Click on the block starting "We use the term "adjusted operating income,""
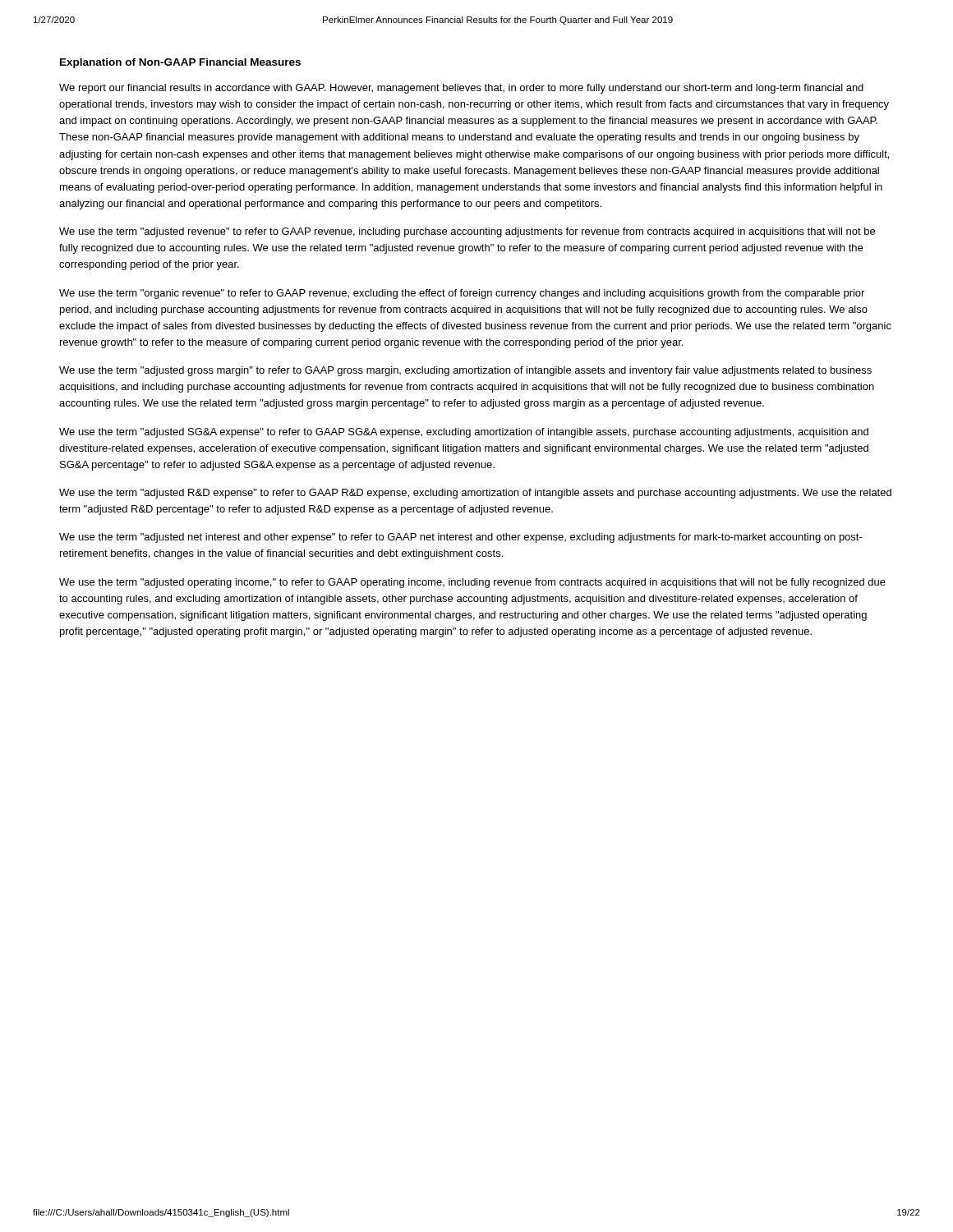 click(472, 606)
